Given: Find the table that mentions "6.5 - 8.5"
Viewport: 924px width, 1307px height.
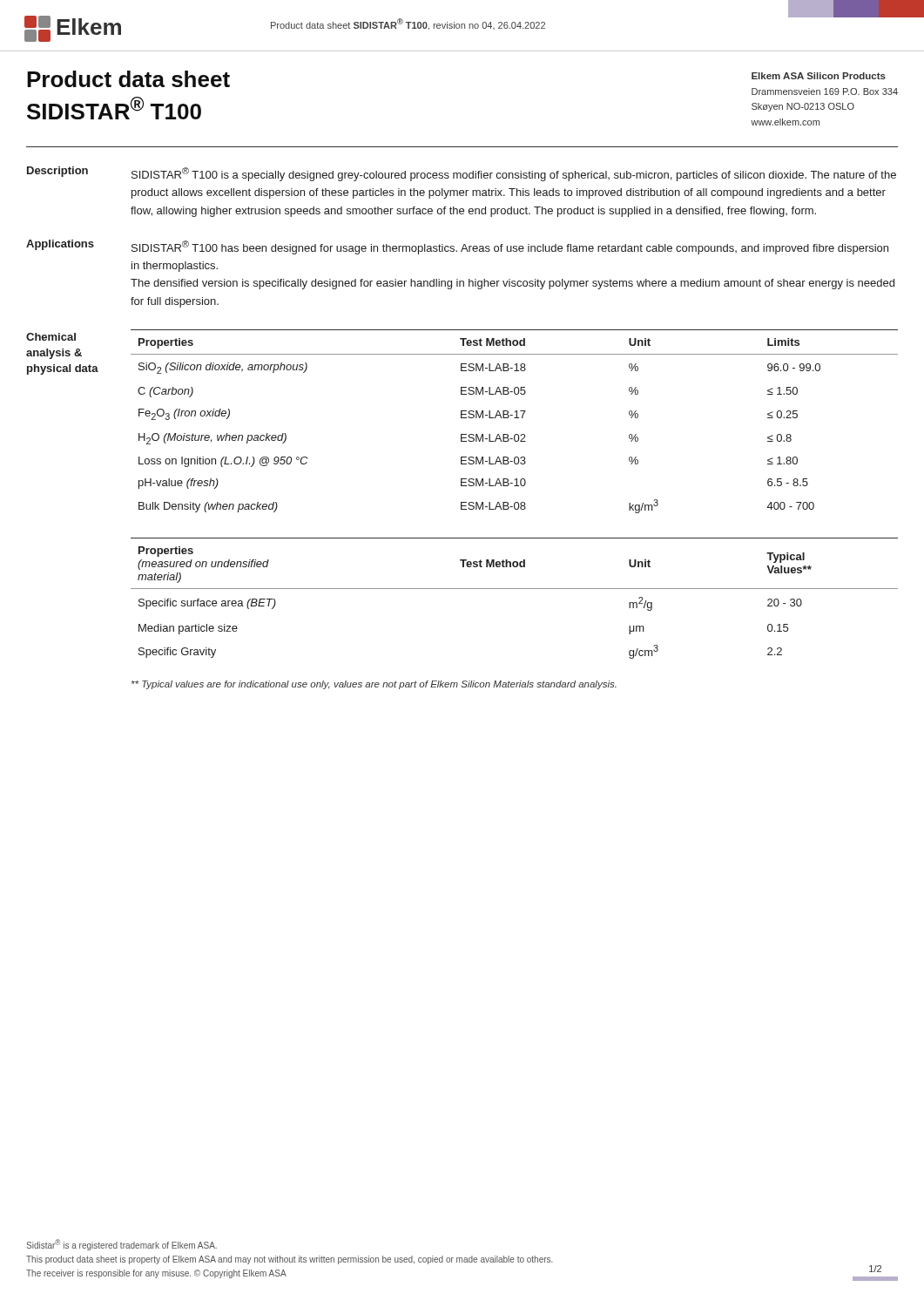Looking at the screenshot, I should point(514,424).
